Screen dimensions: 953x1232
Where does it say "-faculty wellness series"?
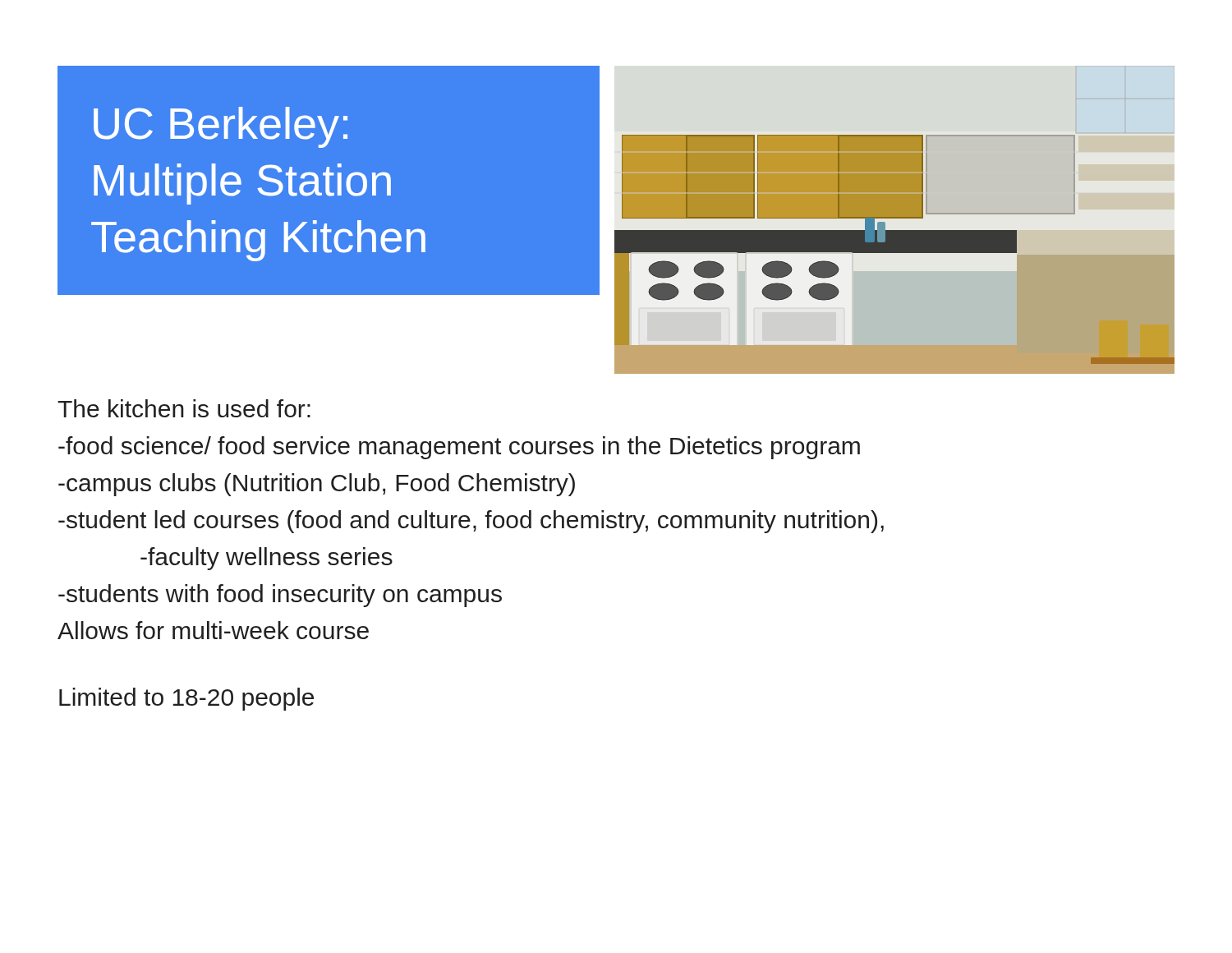[266, 557]
